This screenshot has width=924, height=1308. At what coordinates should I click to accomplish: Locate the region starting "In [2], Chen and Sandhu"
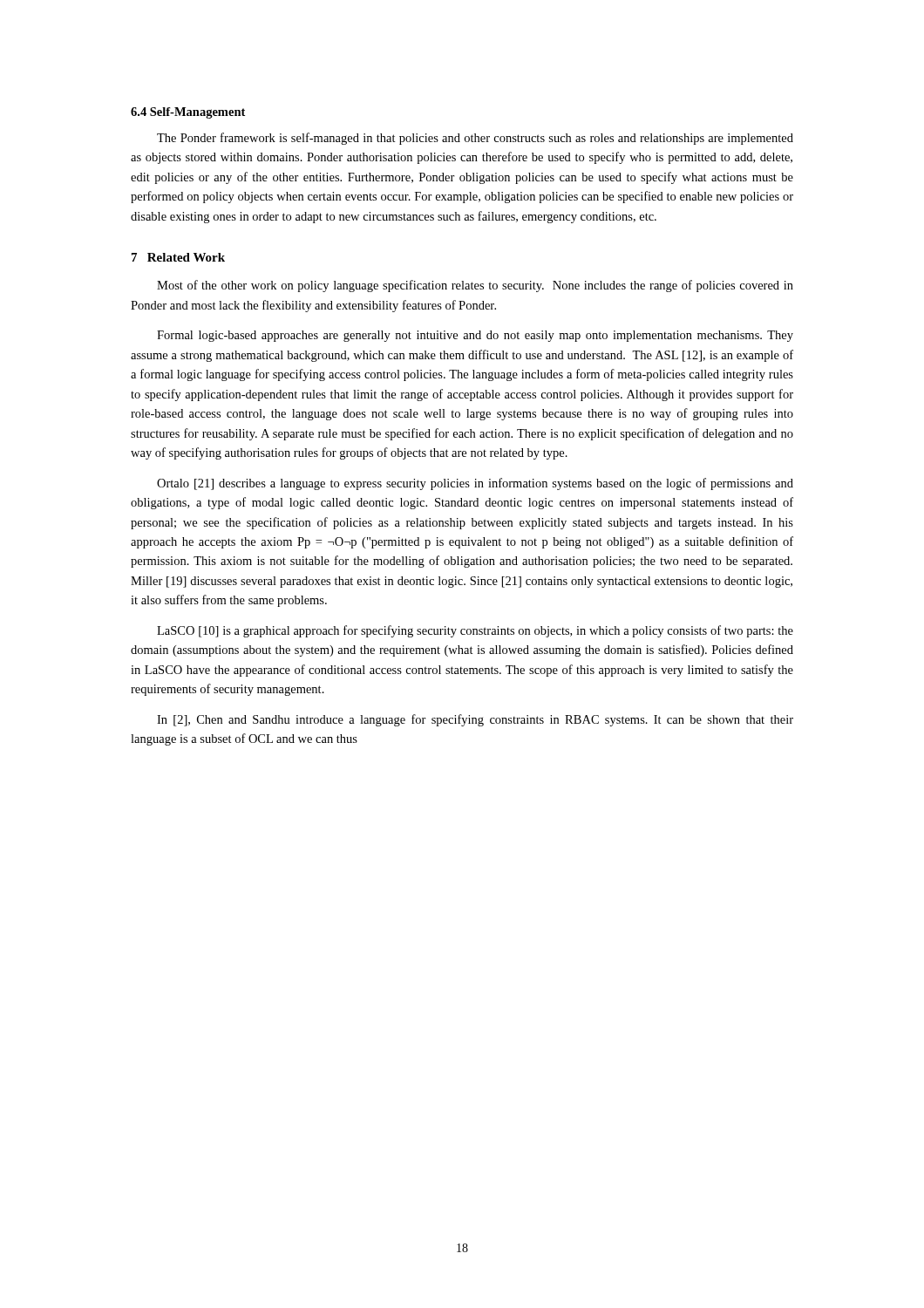[462, 729]
